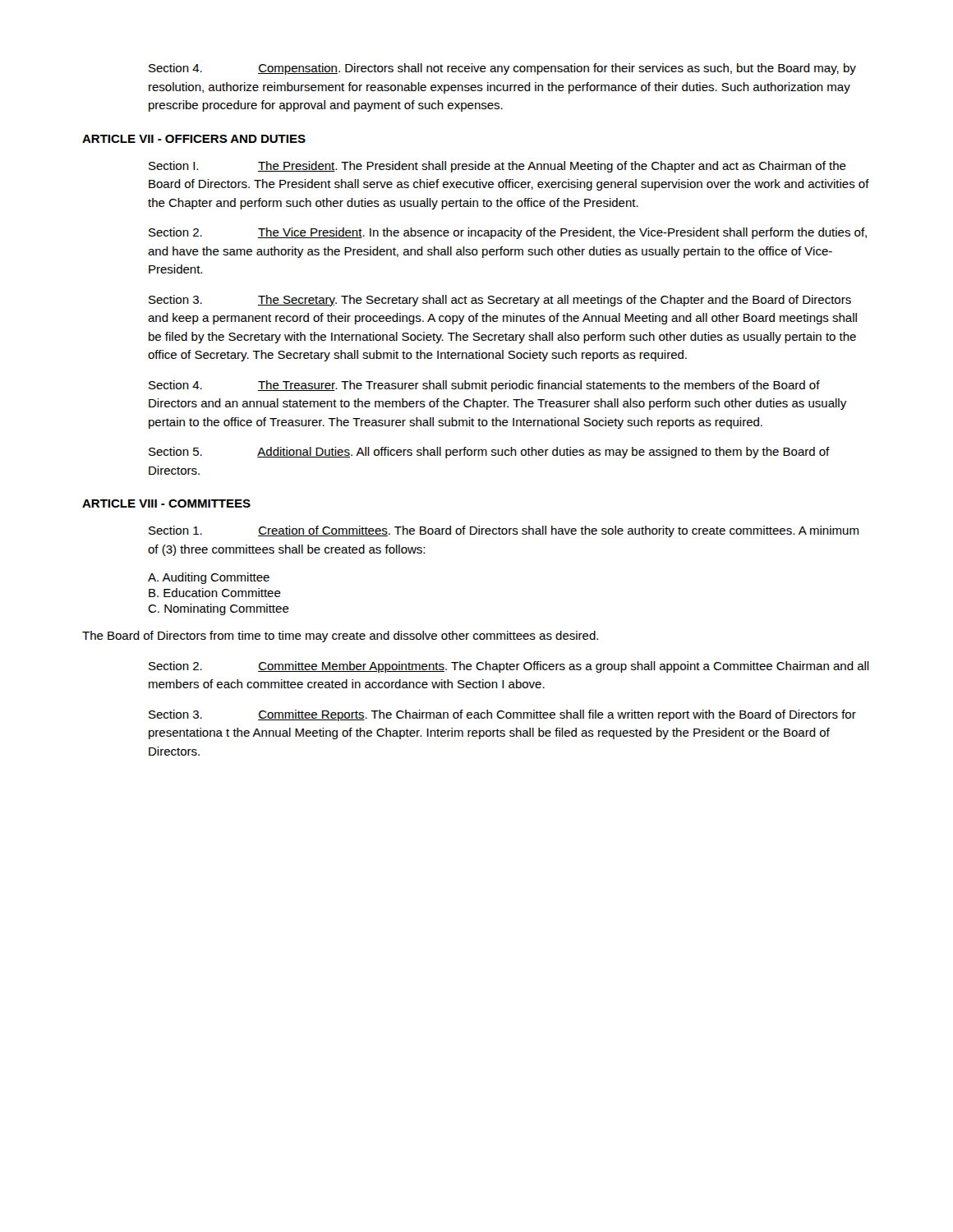Locate the block of text that opens with "The Board of Directors from time to"
Viewport: 953px width, 1232px height.
(x=341, y=635)
